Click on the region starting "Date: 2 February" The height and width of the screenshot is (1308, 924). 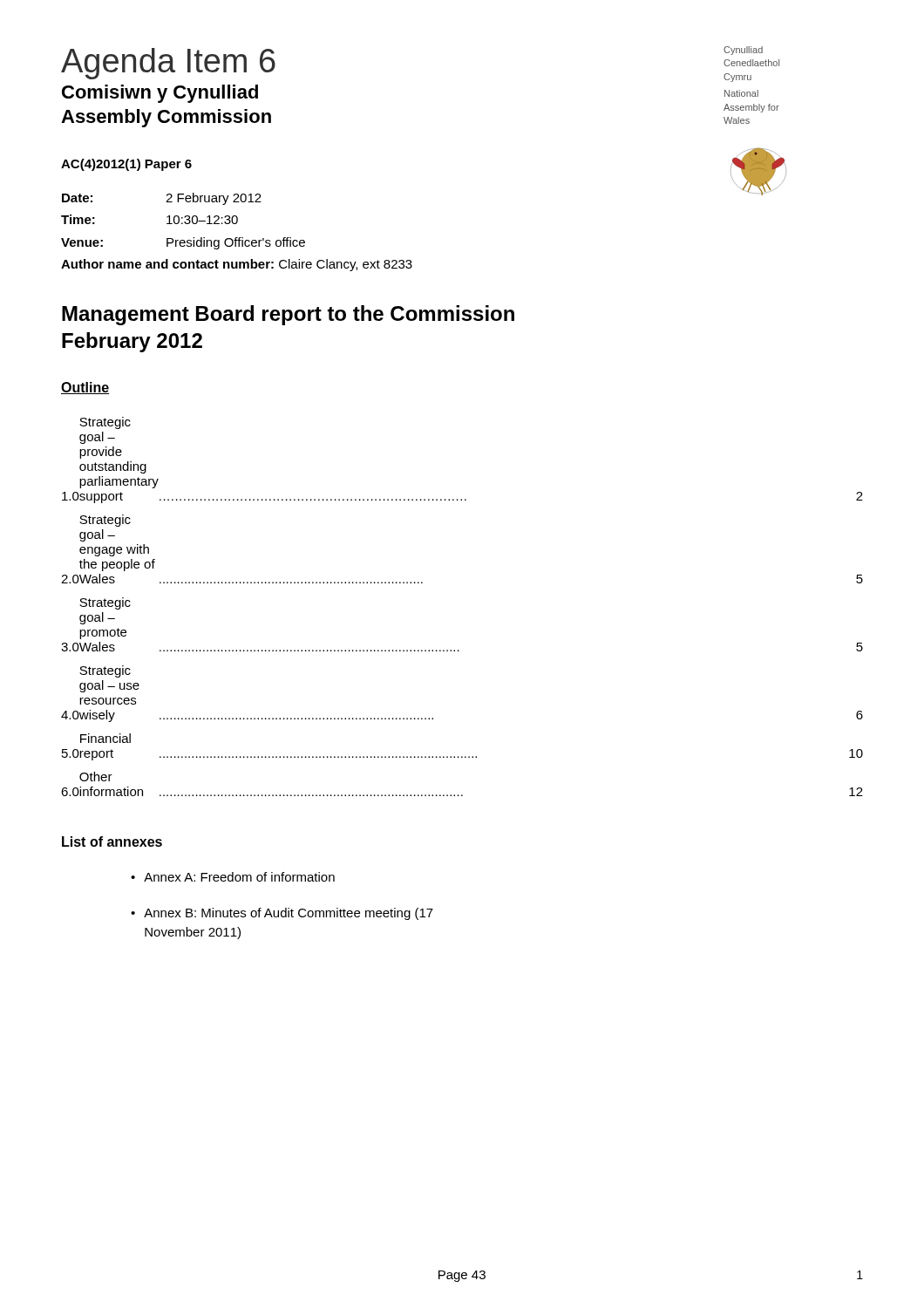coord(224,196)
